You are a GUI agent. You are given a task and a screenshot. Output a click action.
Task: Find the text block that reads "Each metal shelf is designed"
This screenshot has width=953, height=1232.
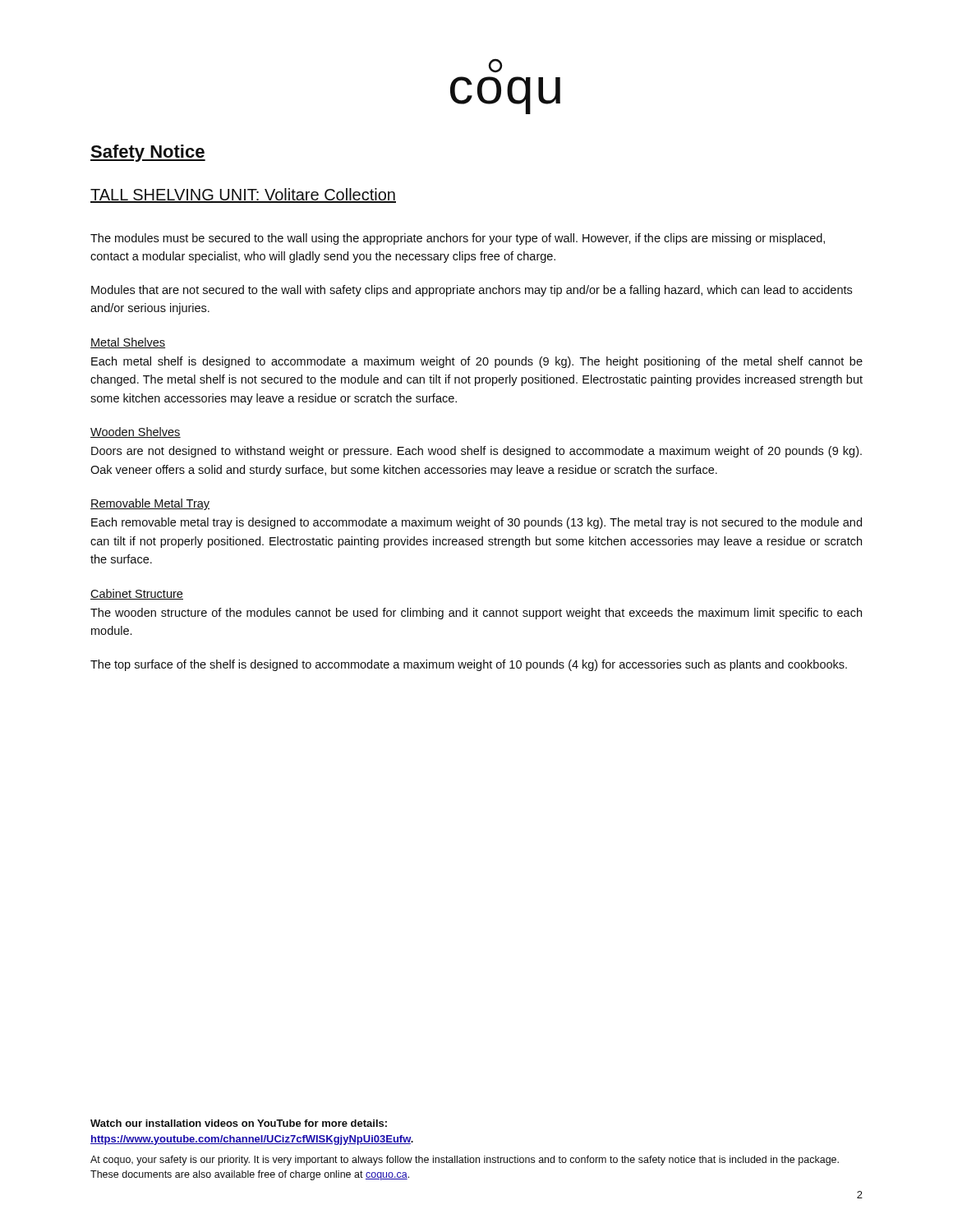(x=476, y=380)
